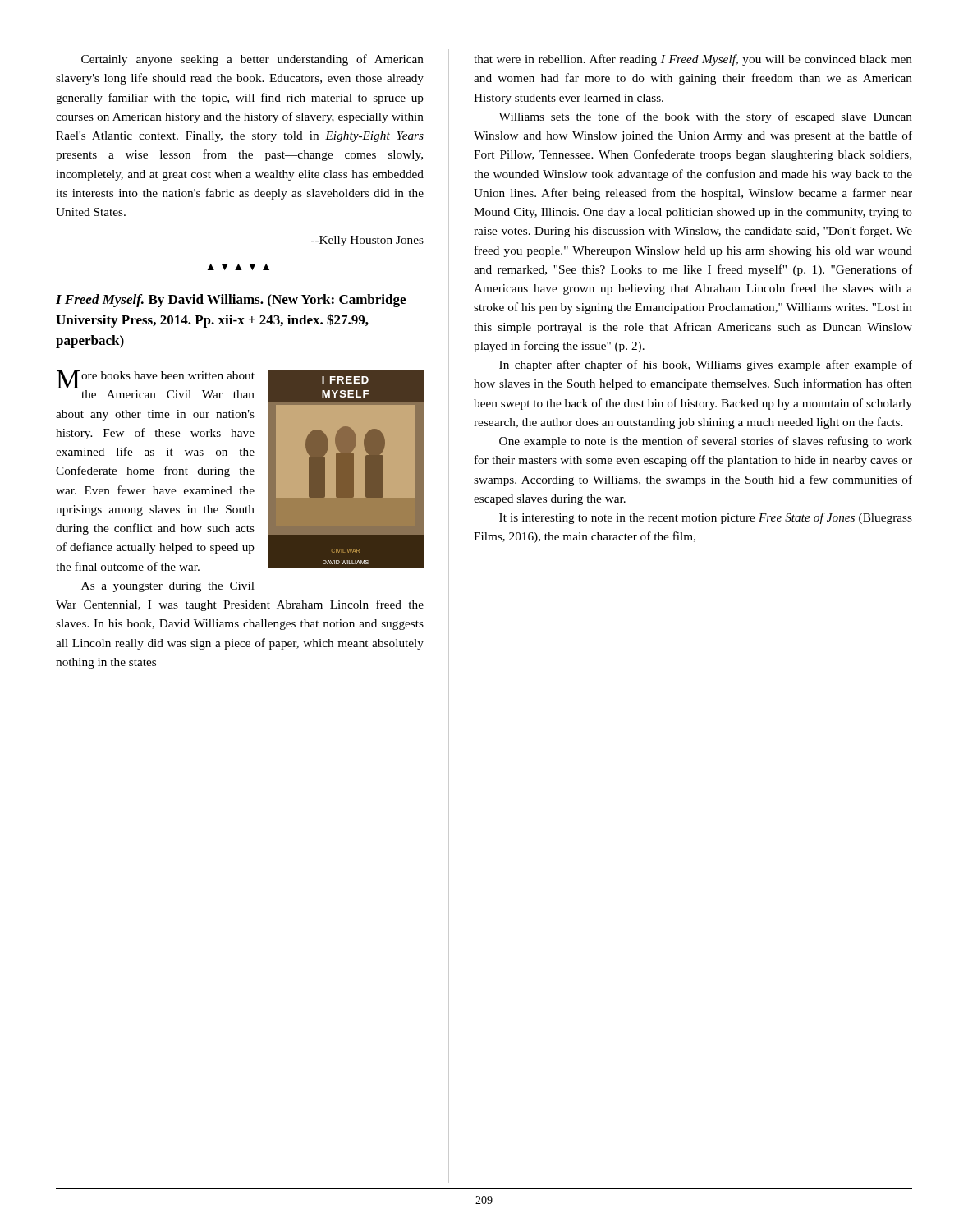Viewport: 968px width, 1232px height.
Task: Find the text block that reads "that were in rebellion. After reading"
Action: [x=693, y=298]
